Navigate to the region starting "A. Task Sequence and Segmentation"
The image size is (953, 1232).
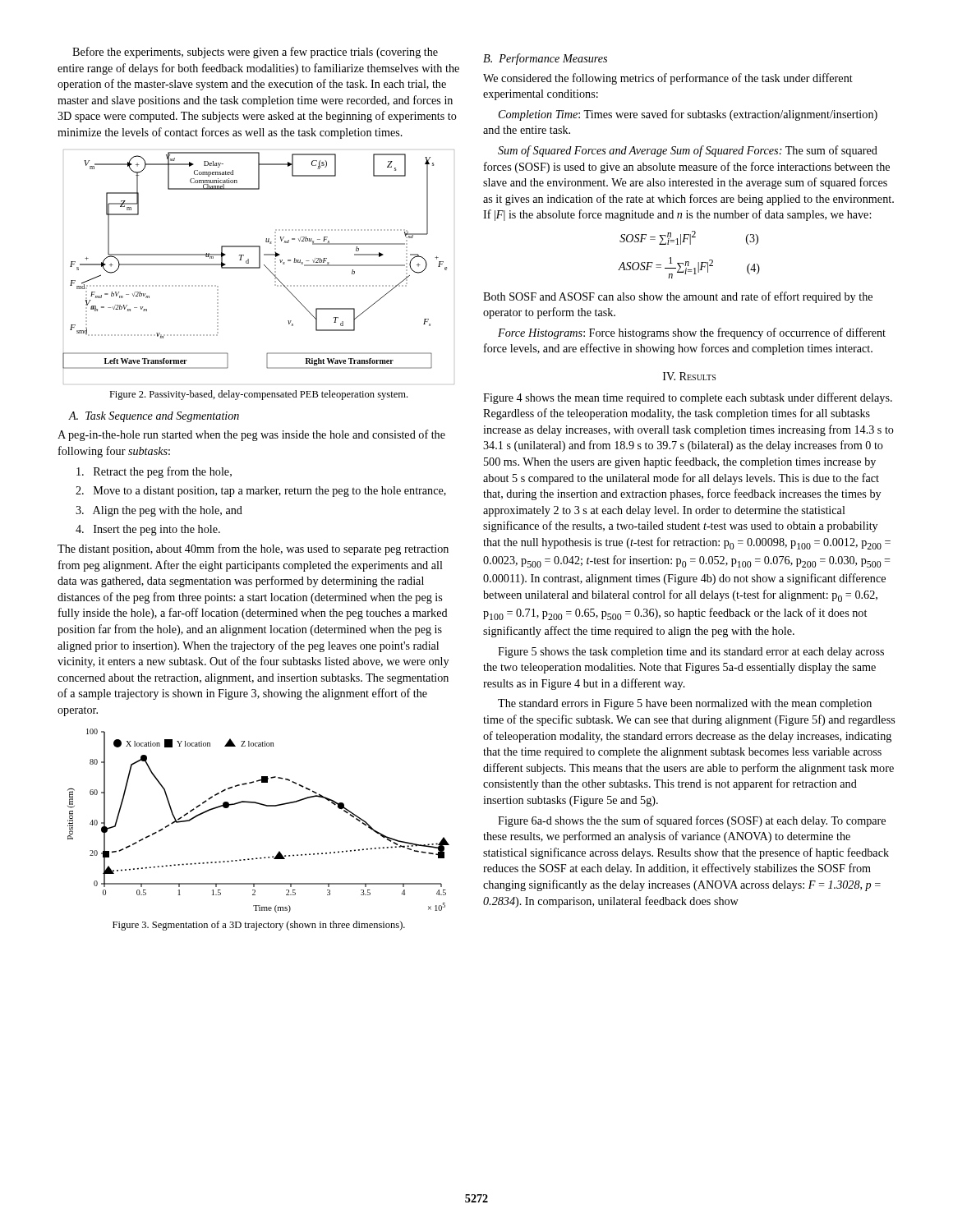148,415
